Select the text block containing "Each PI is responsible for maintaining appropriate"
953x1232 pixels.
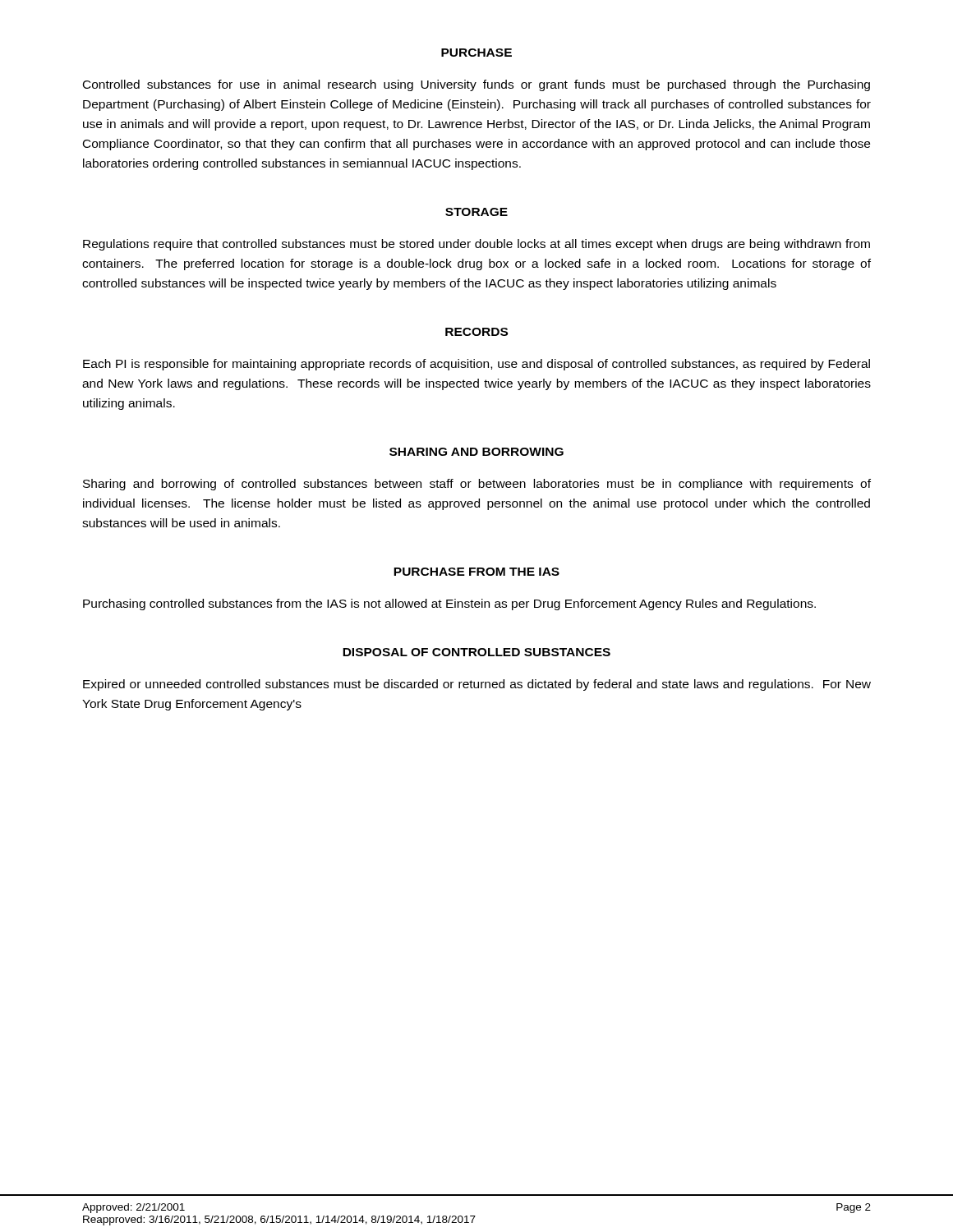point(476,383)
